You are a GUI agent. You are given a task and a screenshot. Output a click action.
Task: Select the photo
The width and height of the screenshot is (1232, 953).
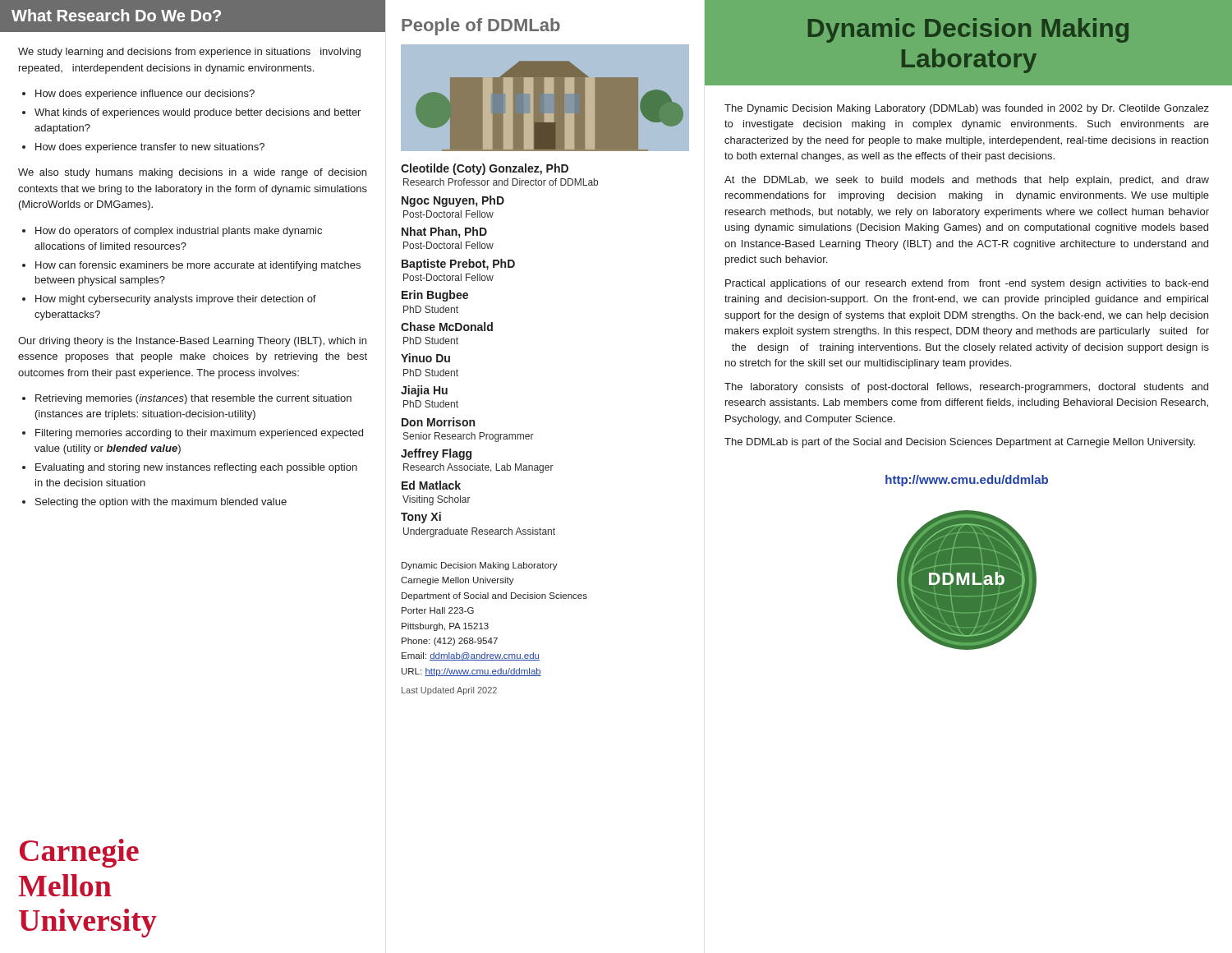pos(545,103)
